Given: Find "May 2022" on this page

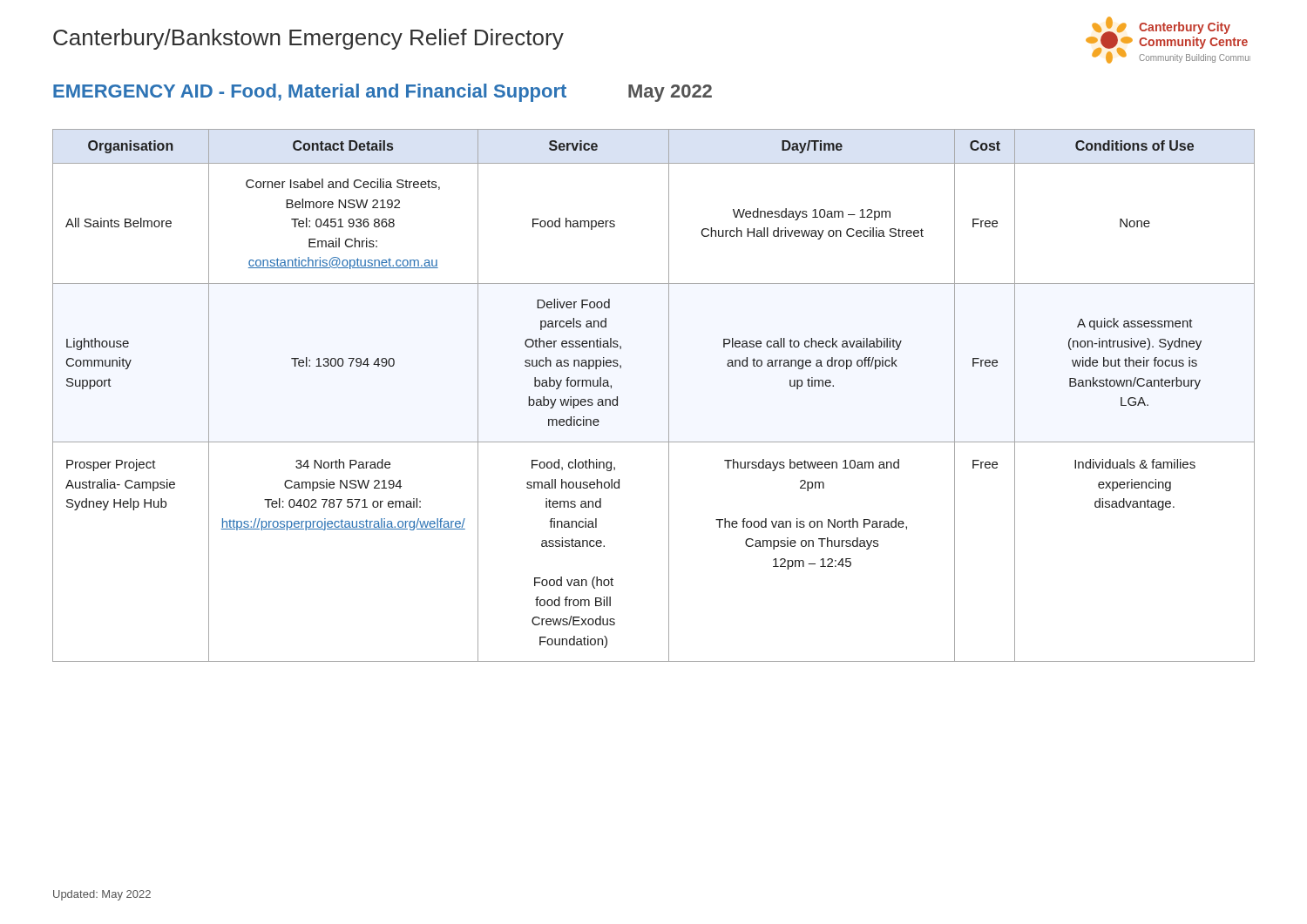Looking at the screenshot, I should (670, 91).
